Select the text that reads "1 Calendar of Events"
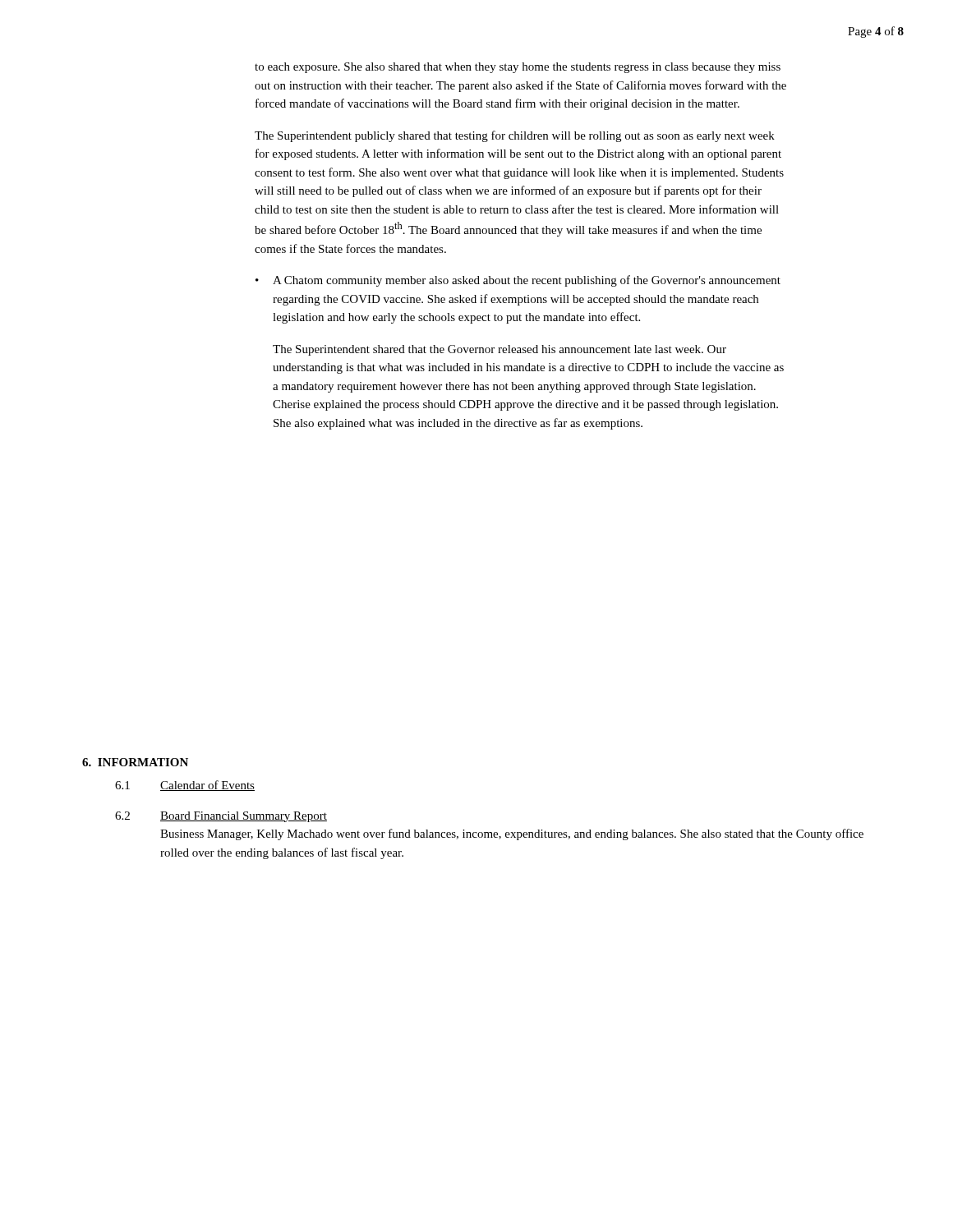Image resolution: width=953 pixels, height=1232 pixels. [185, 786]
